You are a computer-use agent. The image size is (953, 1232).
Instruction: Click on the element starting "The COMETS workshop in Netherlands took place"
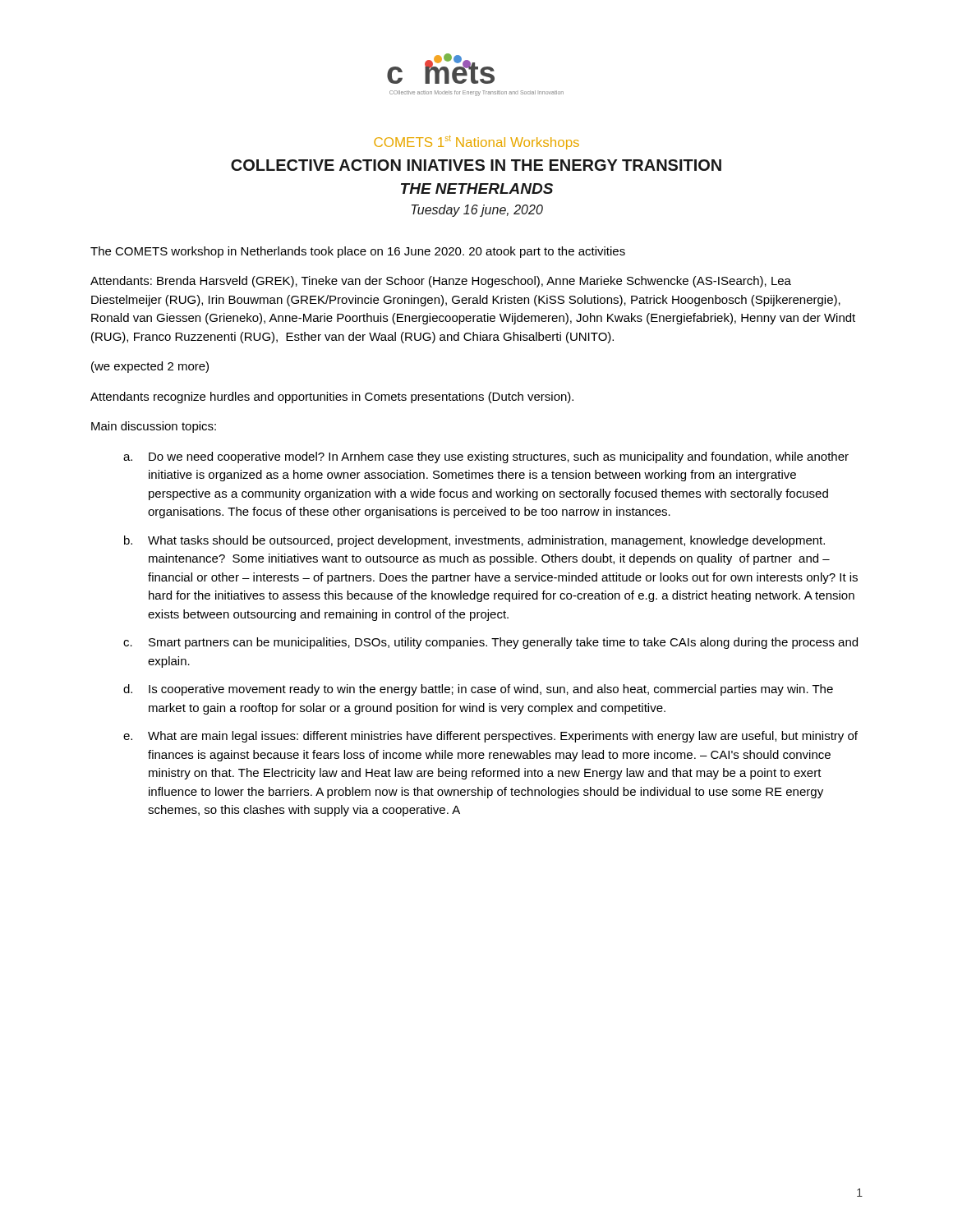pyautogui.click(x=358, y=251)
